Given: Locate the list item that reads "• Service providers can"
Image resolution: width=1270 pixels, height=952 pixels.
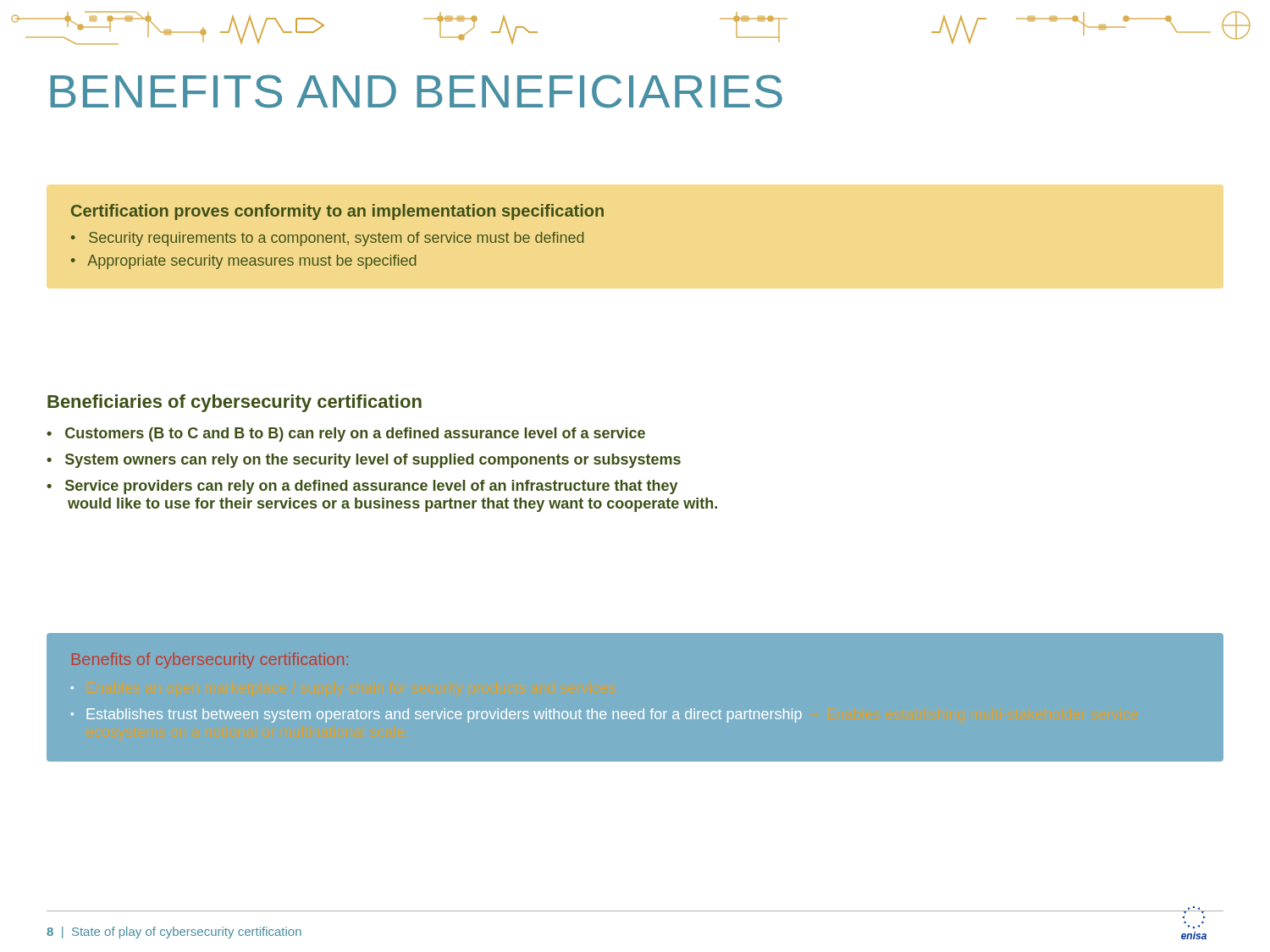Looking at the screenshot, I should tap(382, 495).
